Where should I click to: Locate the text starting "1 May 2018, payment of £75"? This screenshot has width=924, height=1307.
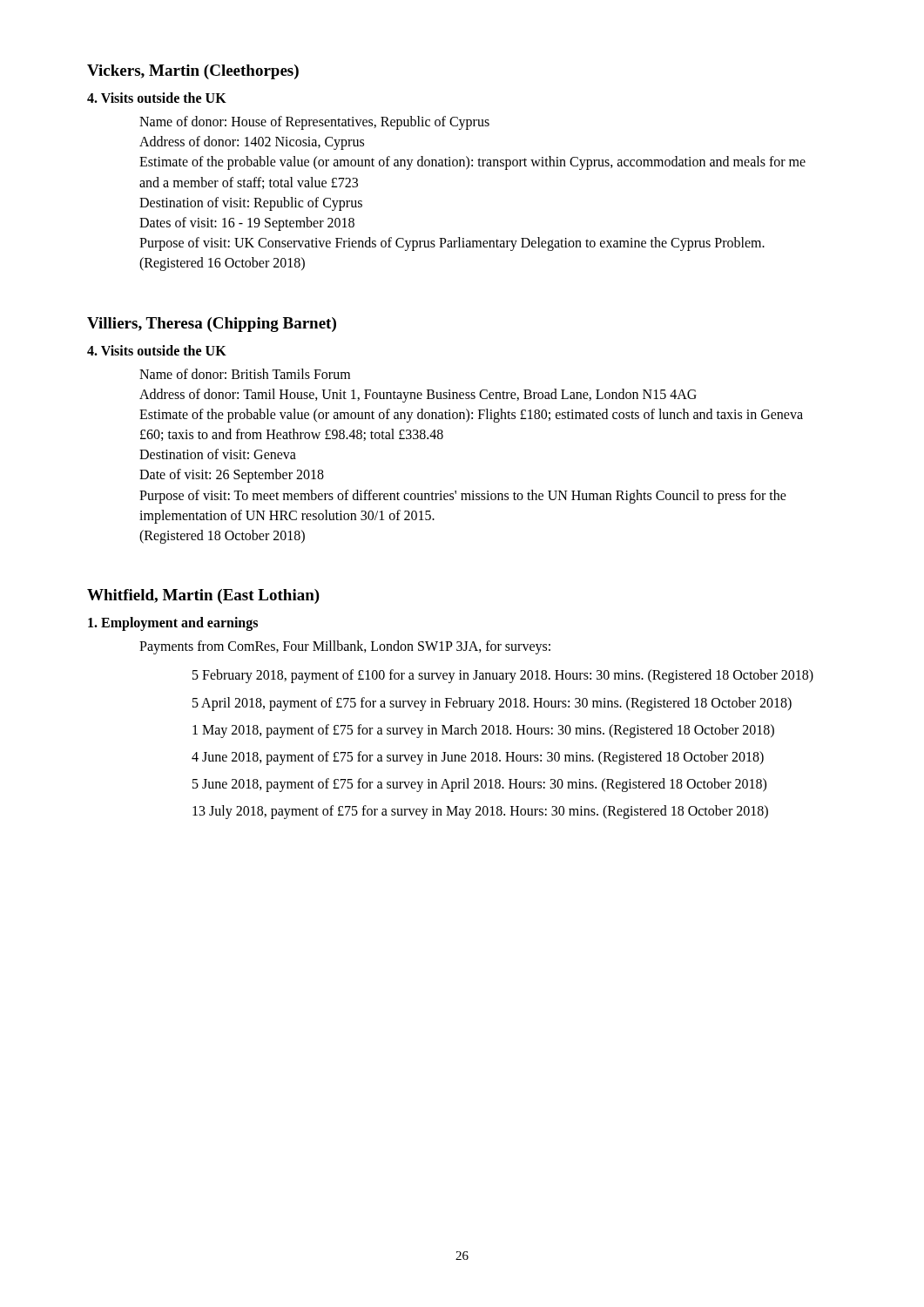(483, 730)
